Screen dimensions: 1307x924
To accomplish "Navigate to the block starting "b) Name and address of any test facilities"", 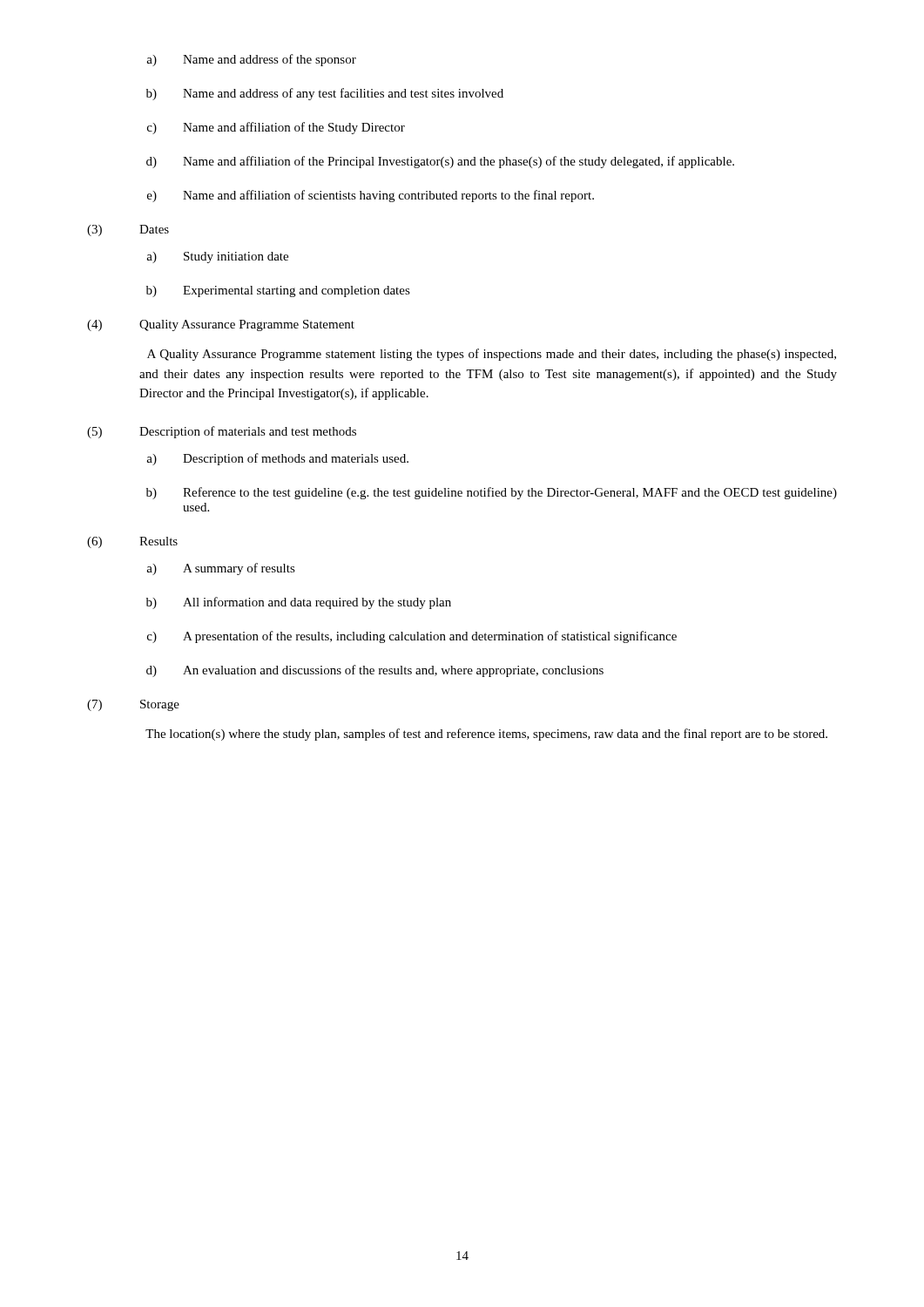I will [462, 94].
